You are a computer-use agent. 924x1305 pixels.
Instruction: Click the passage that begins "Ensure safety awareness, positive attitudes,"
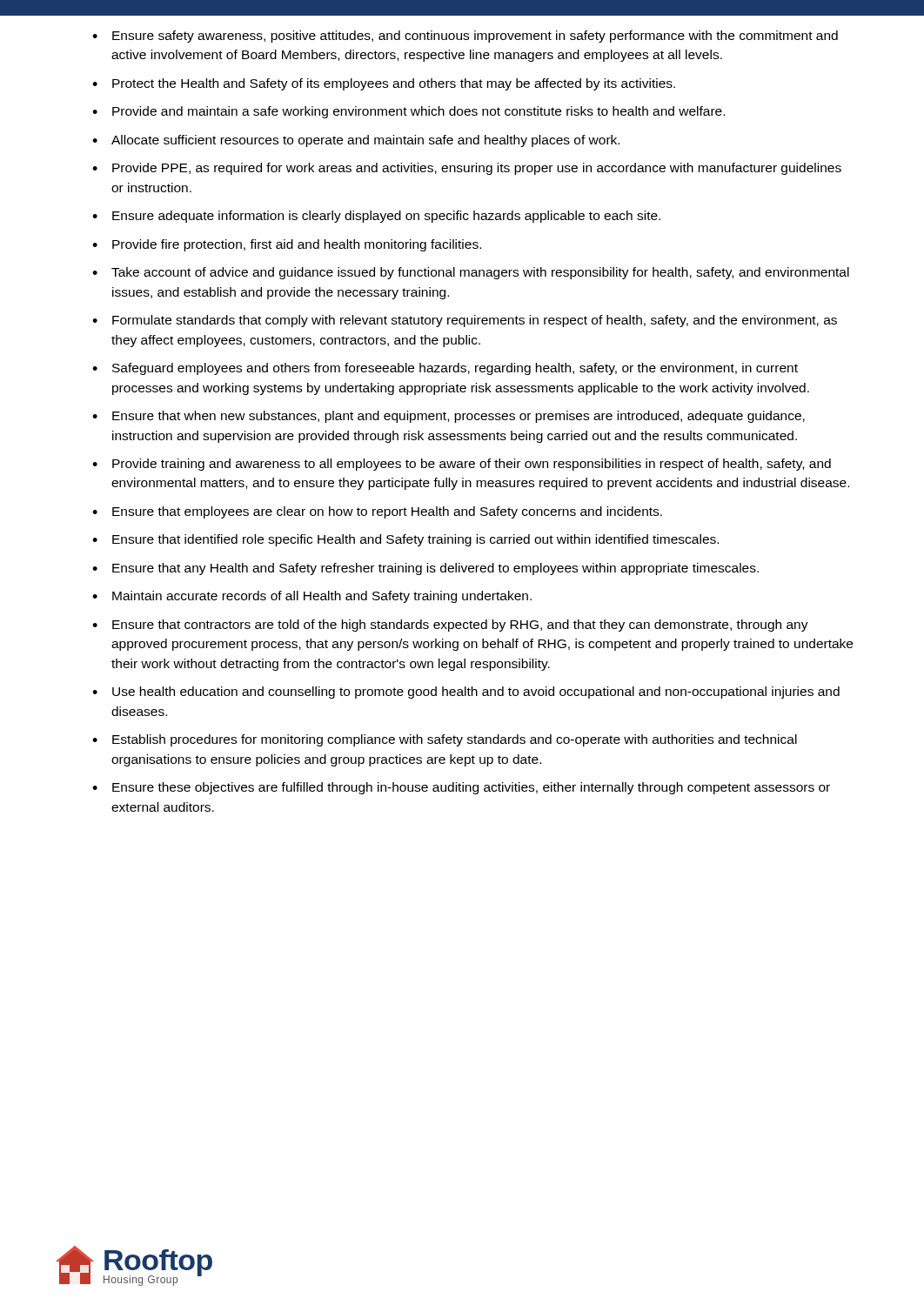[x=475, y=45]
